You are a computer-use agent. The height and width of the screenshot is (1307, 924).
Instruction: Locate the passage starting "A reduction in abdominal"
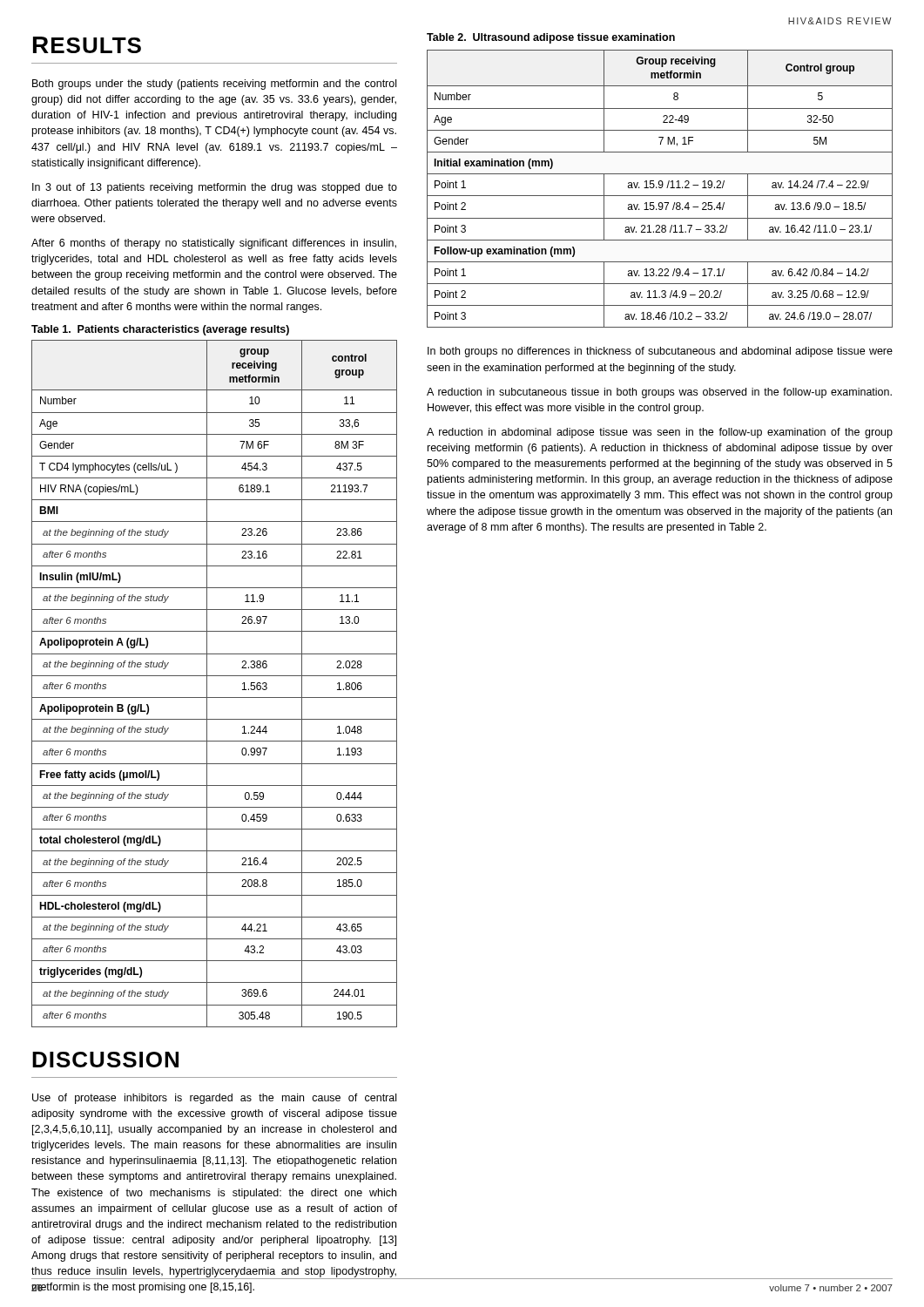coord(660,480)
